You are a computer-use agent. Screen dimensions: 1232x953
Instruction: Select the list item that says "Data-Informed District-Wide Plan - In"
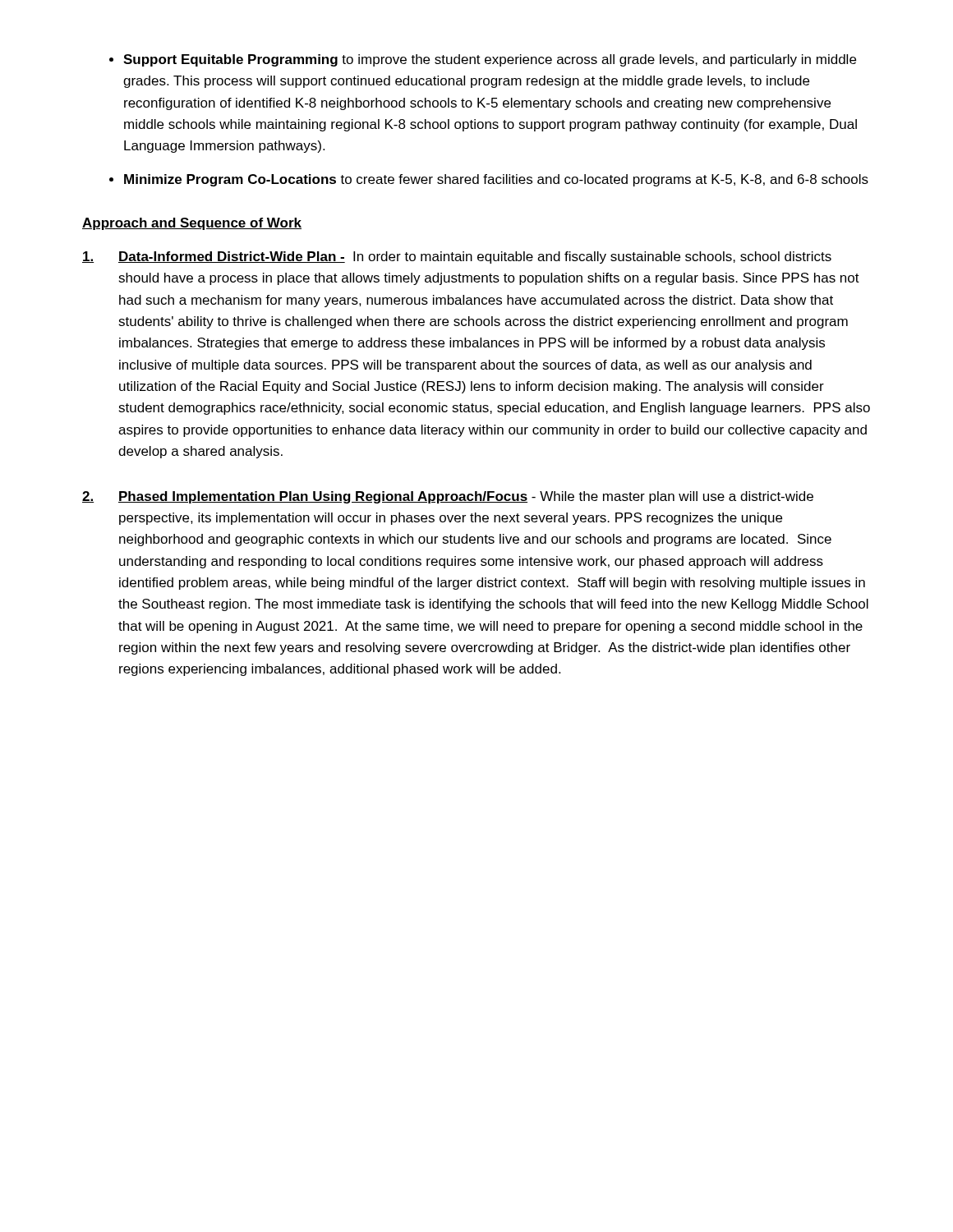476,355
